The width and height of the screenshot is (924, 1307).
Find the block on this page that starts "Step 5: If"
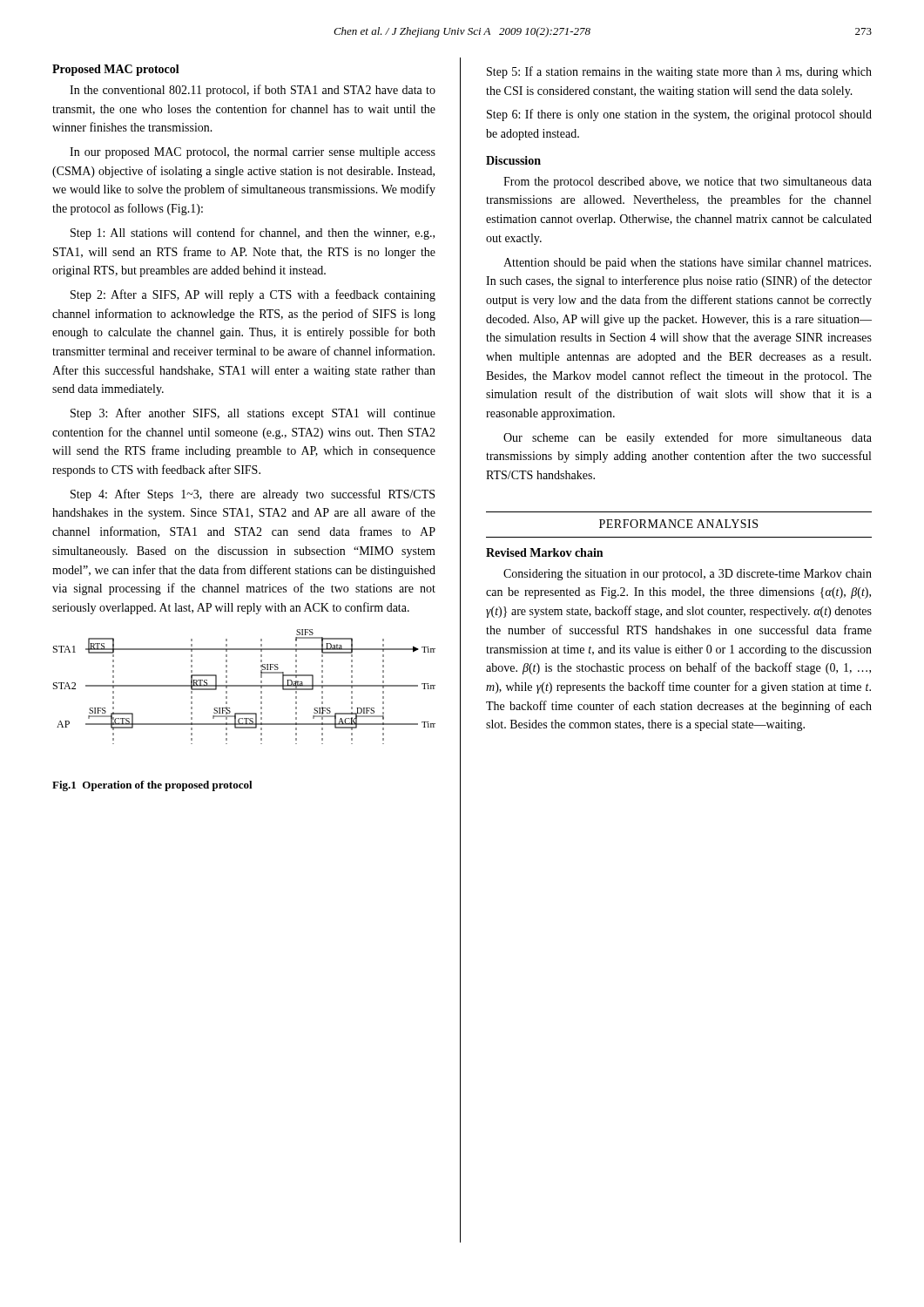[x=679, y=81]
